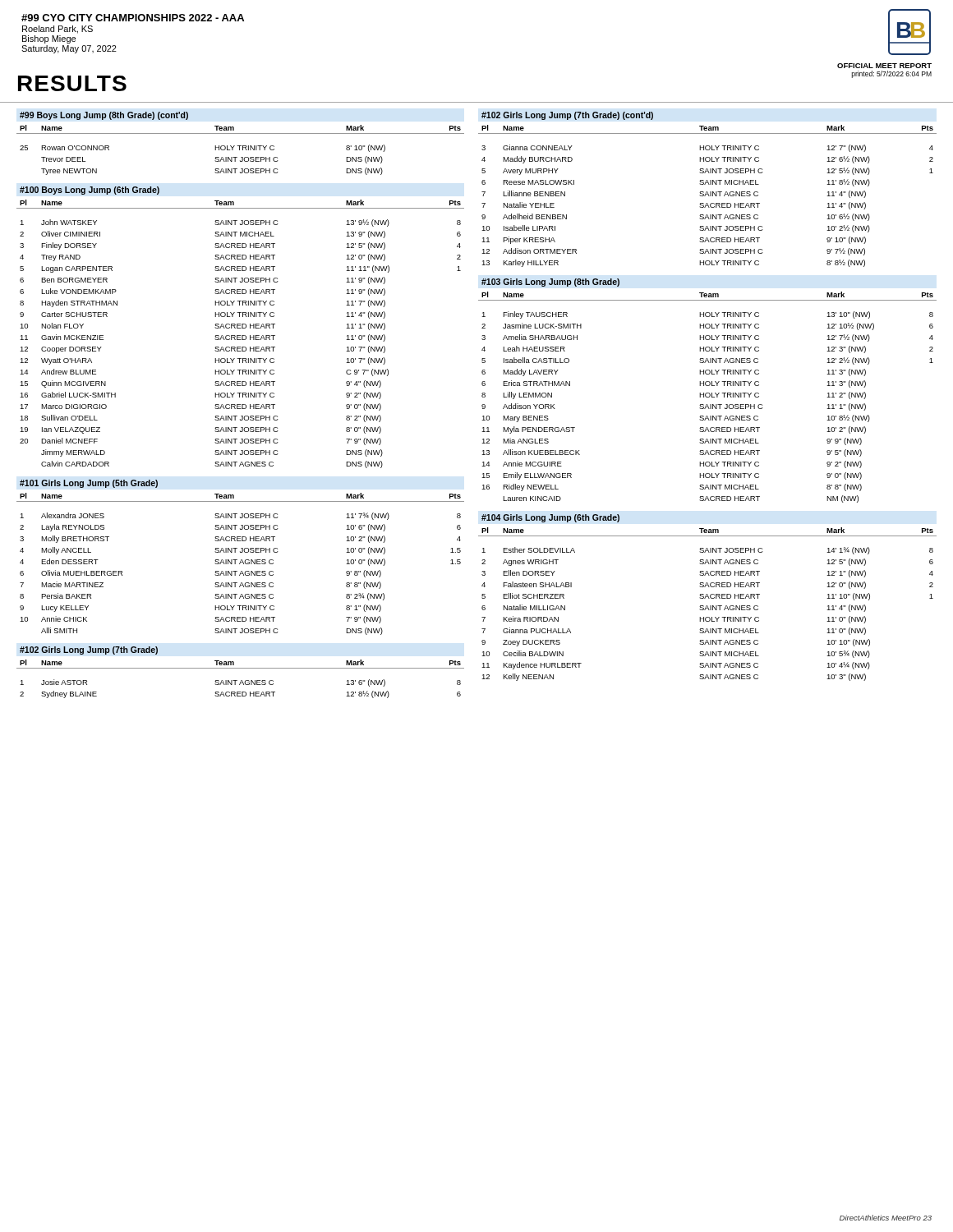Viewport: 953px width, 1232px height.
Task: Locate the table with the text "1Alexandra JONESSAINT JOSEPH C11' 7¾"
Action: pyautogui.click(x=240, y=573)
